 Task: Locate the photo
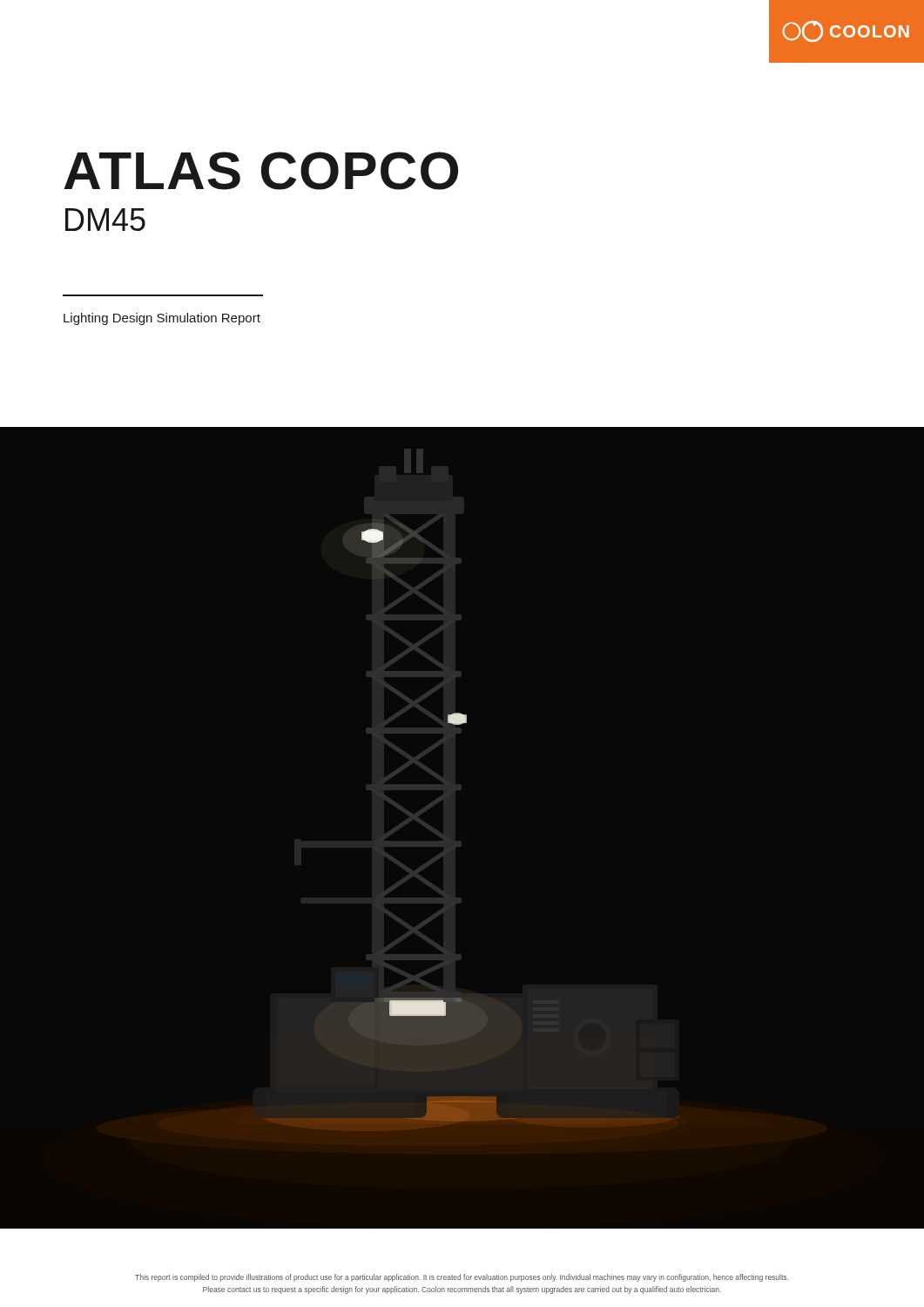tap(462, 828)
